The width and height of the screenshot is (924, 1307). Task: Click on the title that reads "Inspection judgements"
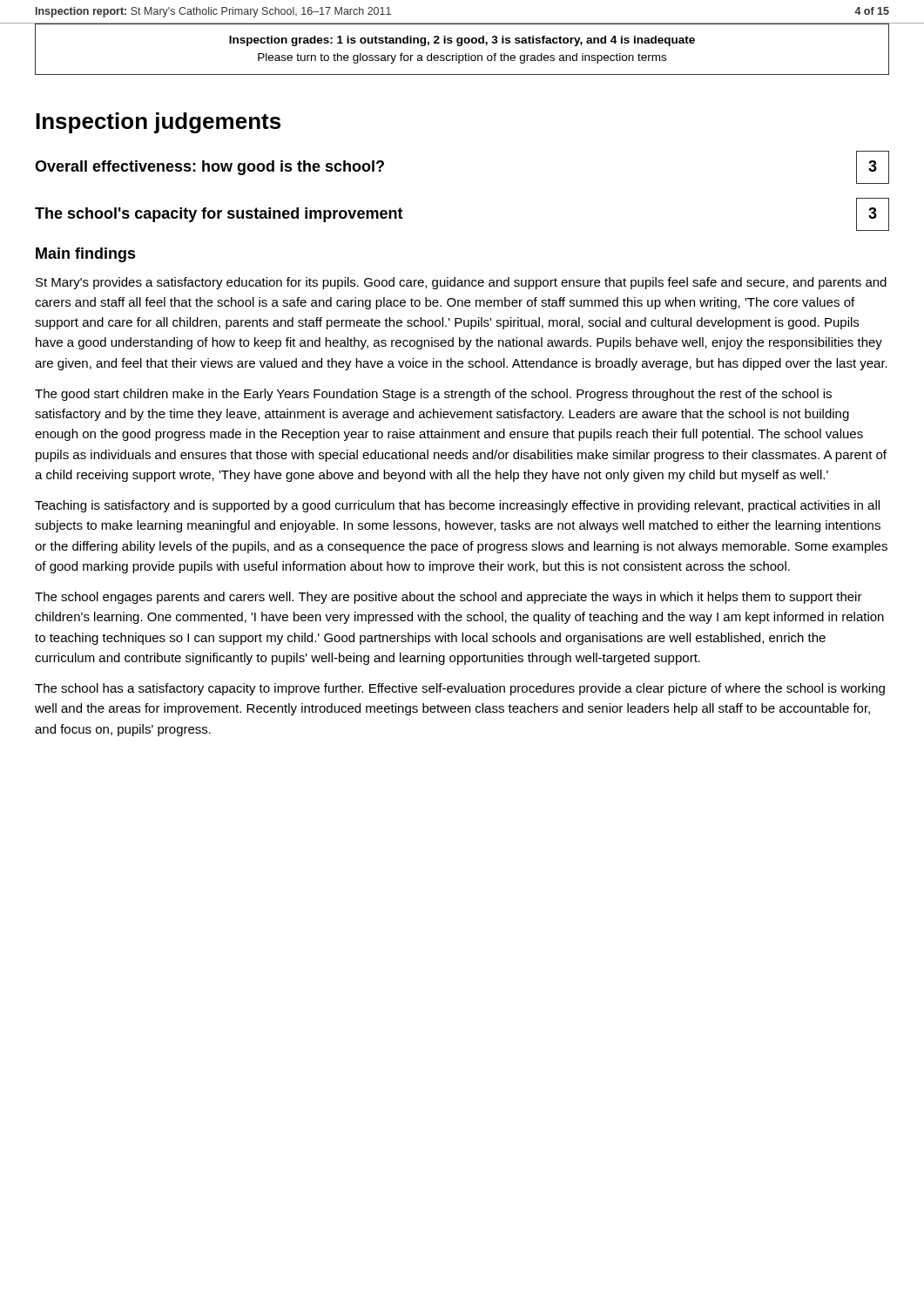tap(158, 121)
